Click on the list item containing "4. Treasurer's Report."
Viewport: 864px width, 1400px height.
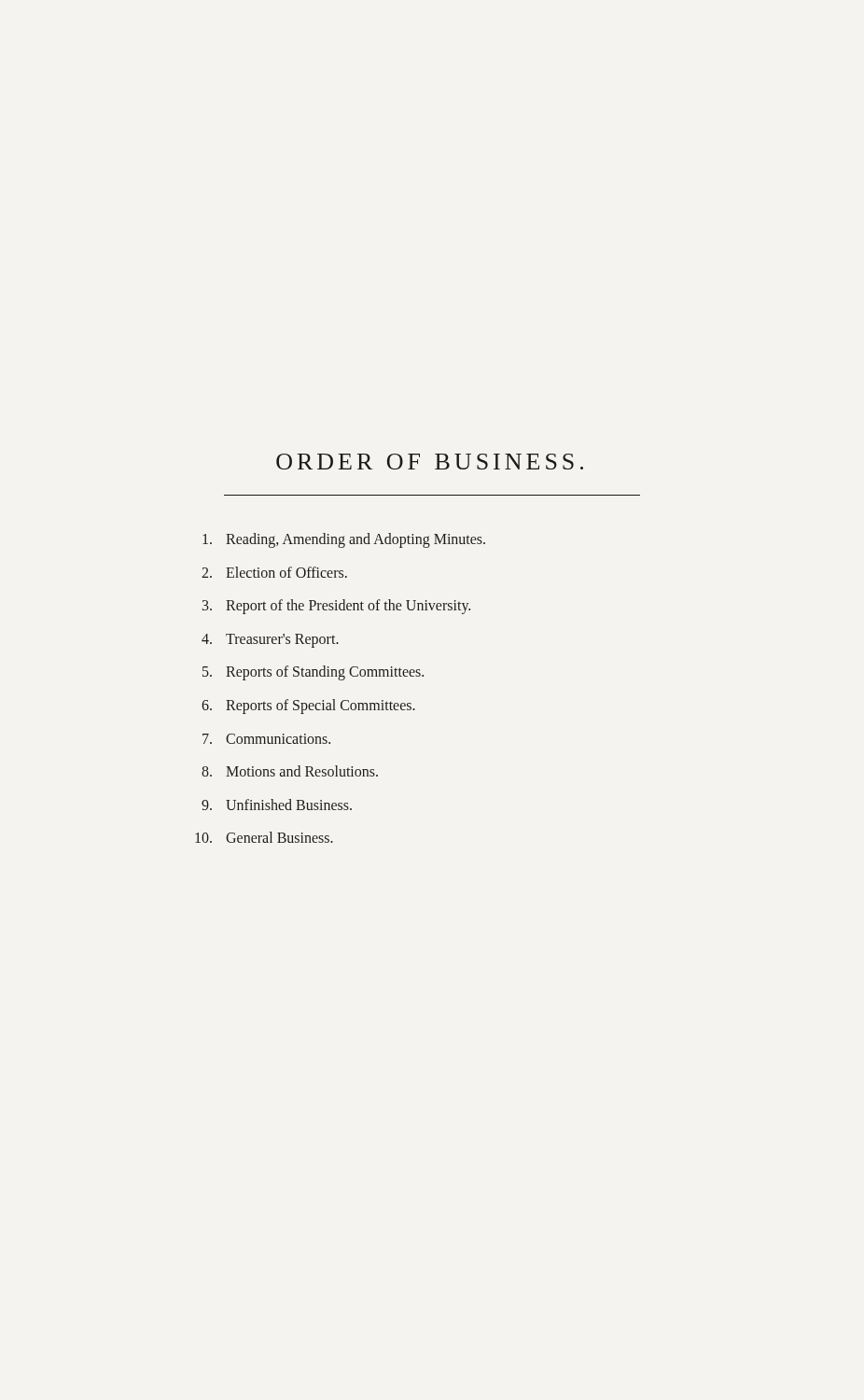pyautogui.click(x=253, y=639)
